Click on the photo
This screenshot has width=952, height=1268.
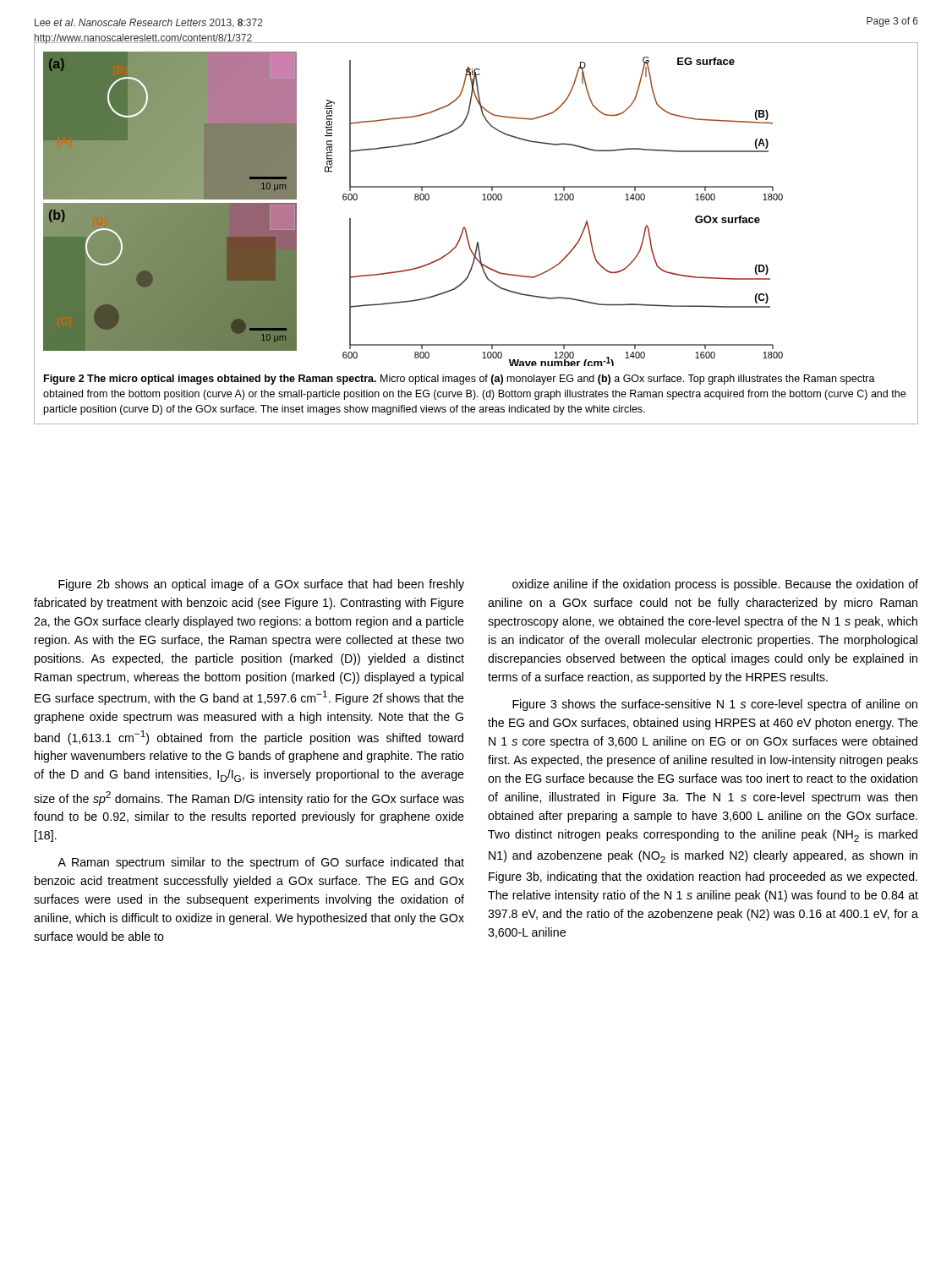pyautogui.click(x=476, y=233)
